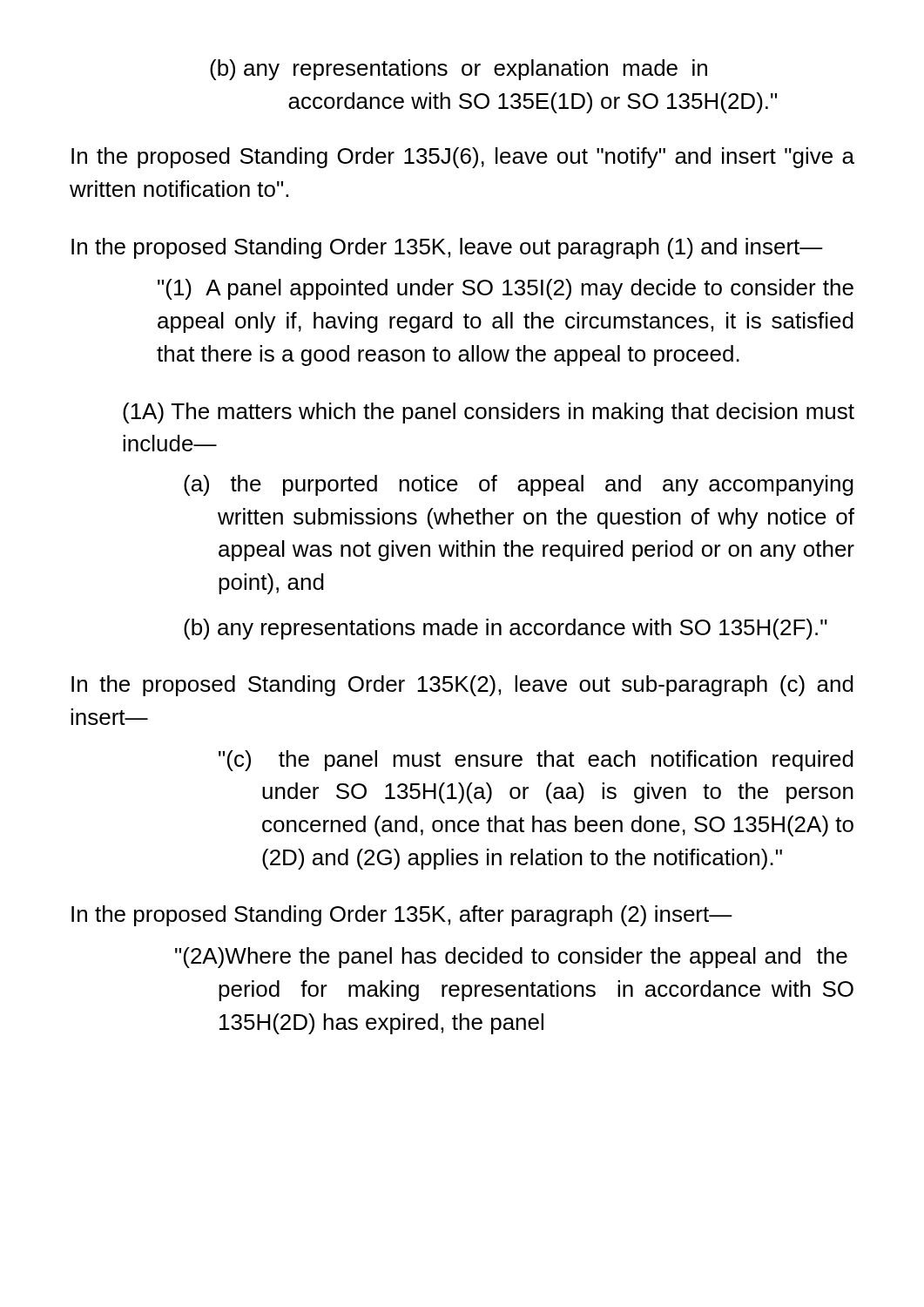The image size is (924, 1307).
Task: Locate the region starting "(b) any representations or explanation made in accordance"
Action: (493, 84)
